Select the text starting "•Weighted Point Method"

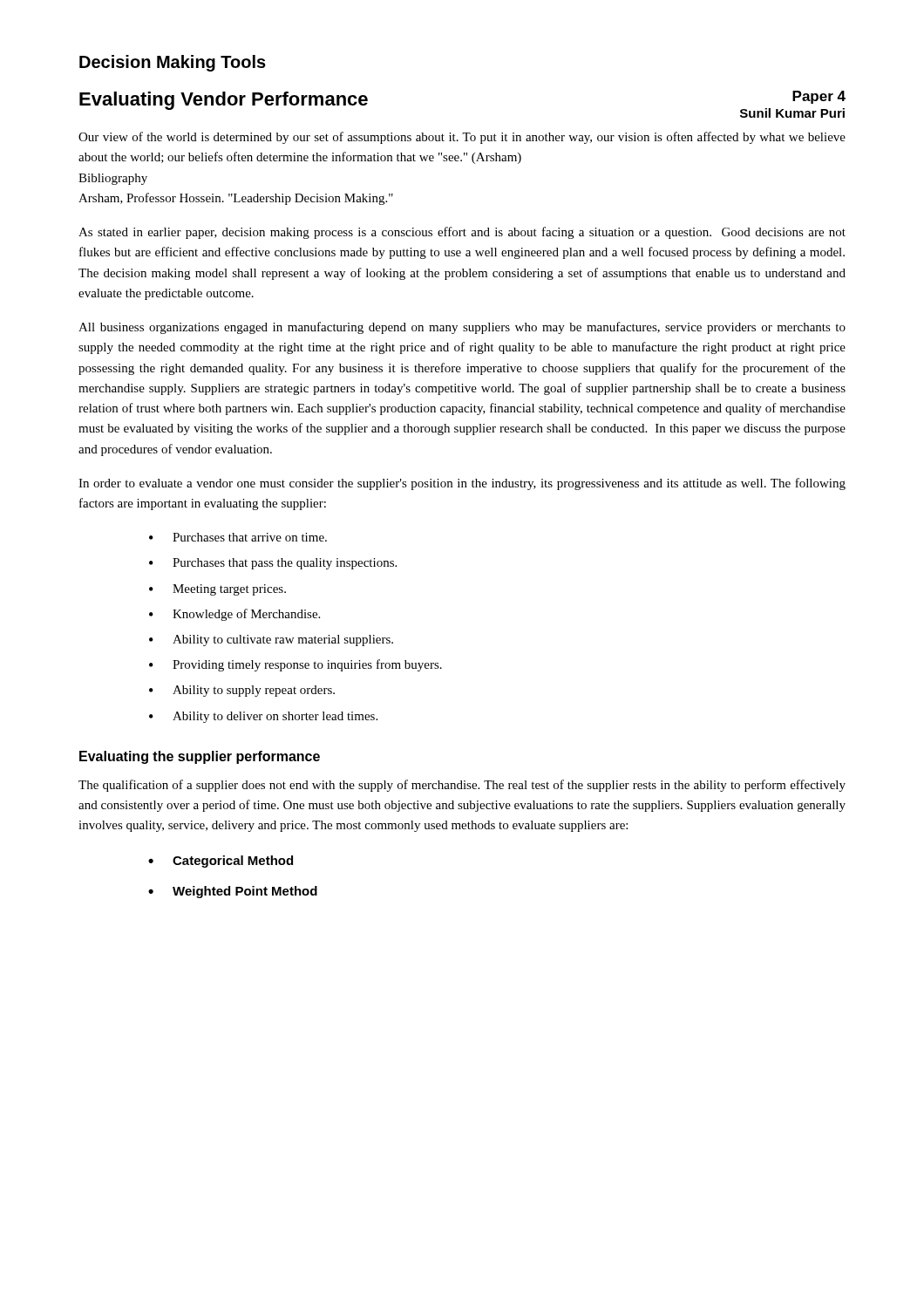pyautogui.click(x=233, y=891)
